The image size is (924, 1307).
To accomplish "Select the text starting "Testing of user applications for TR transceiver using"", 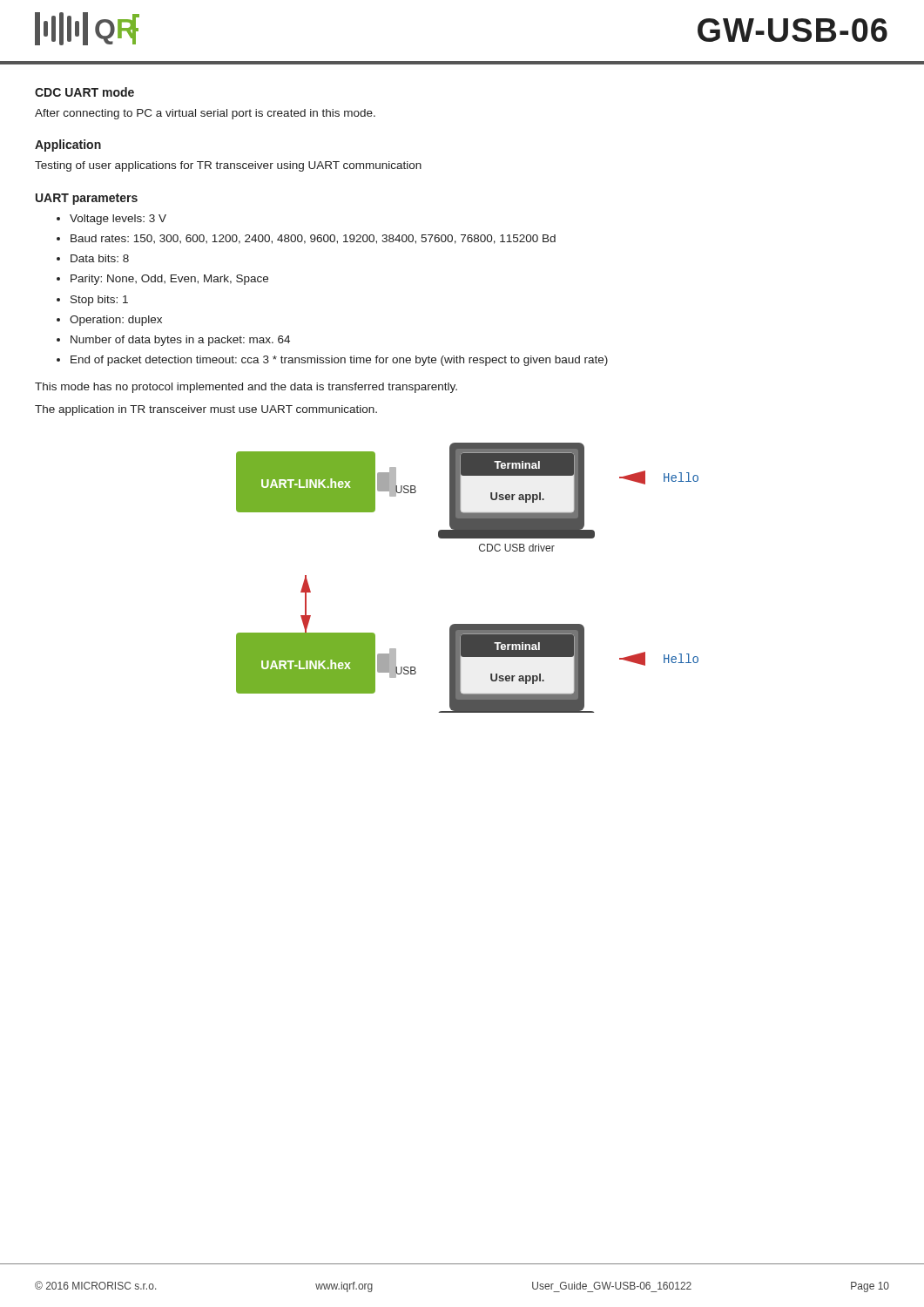I will click(x=228, y=165).
